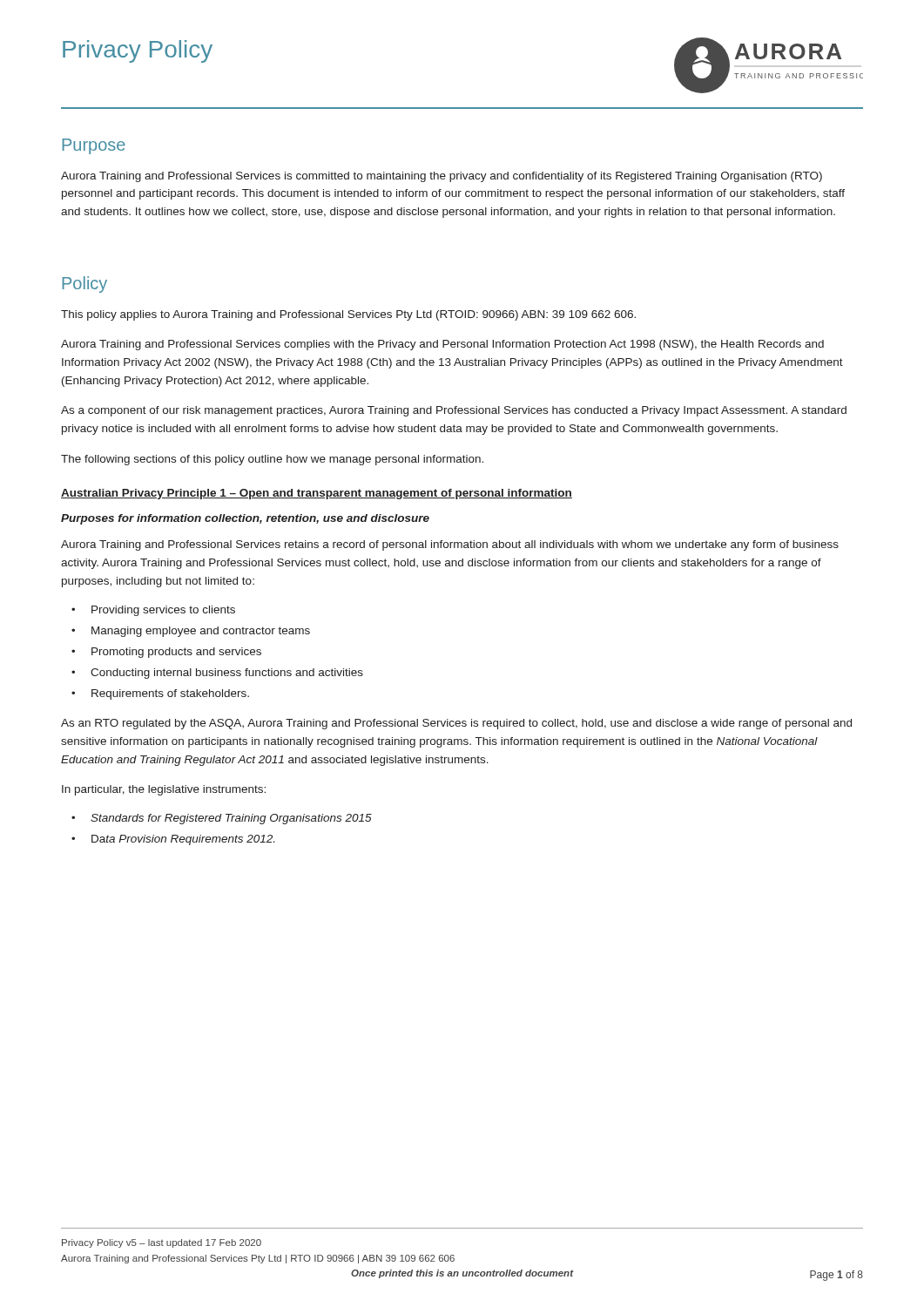Click on the text block that reads "This policy applies"
Screen dimensions: 1307x924
click(462, 315)
